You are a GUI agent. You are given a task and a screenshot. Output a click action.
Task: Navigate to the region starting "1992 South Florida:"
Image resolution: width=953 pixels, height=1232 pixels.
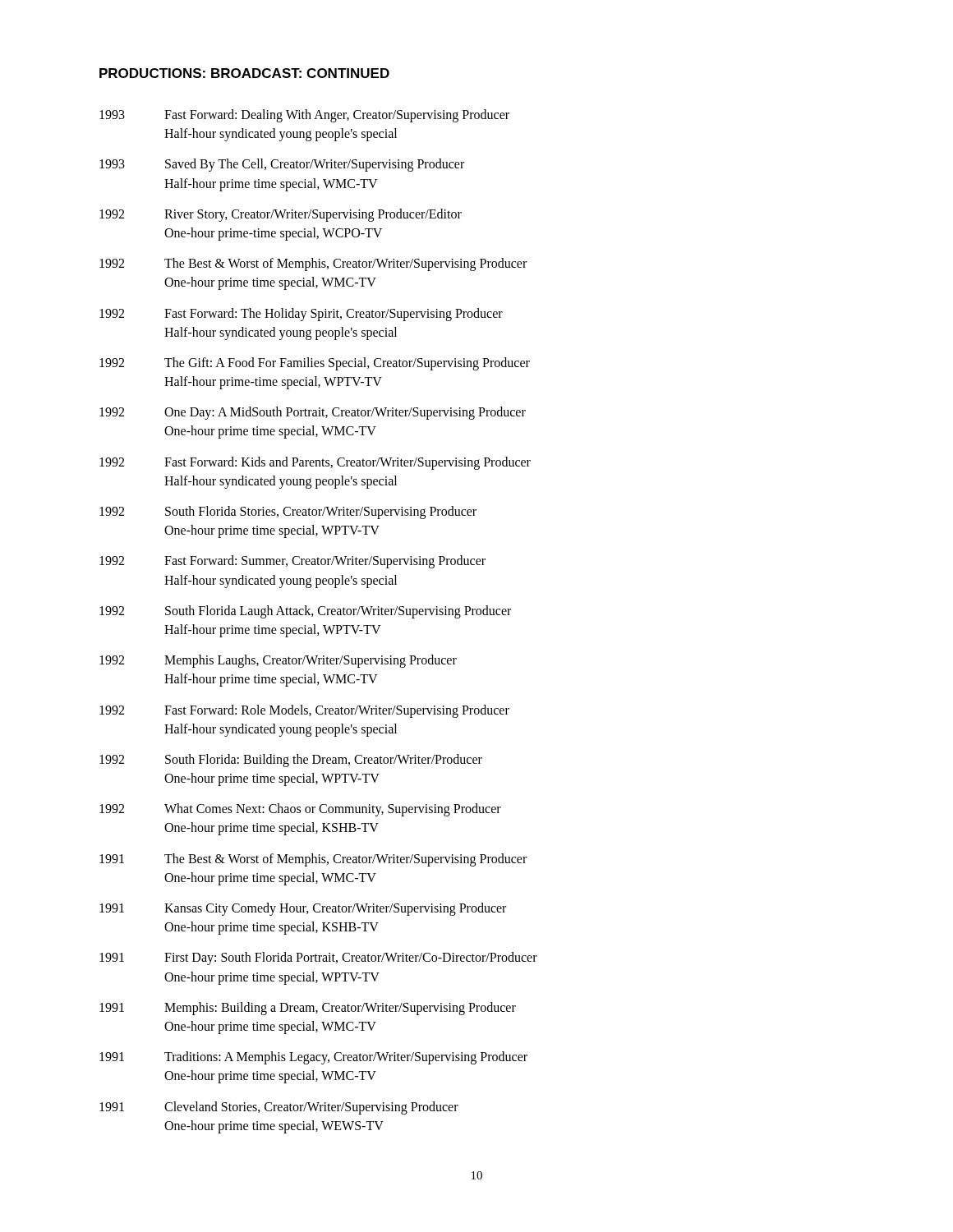pos(476,769)
